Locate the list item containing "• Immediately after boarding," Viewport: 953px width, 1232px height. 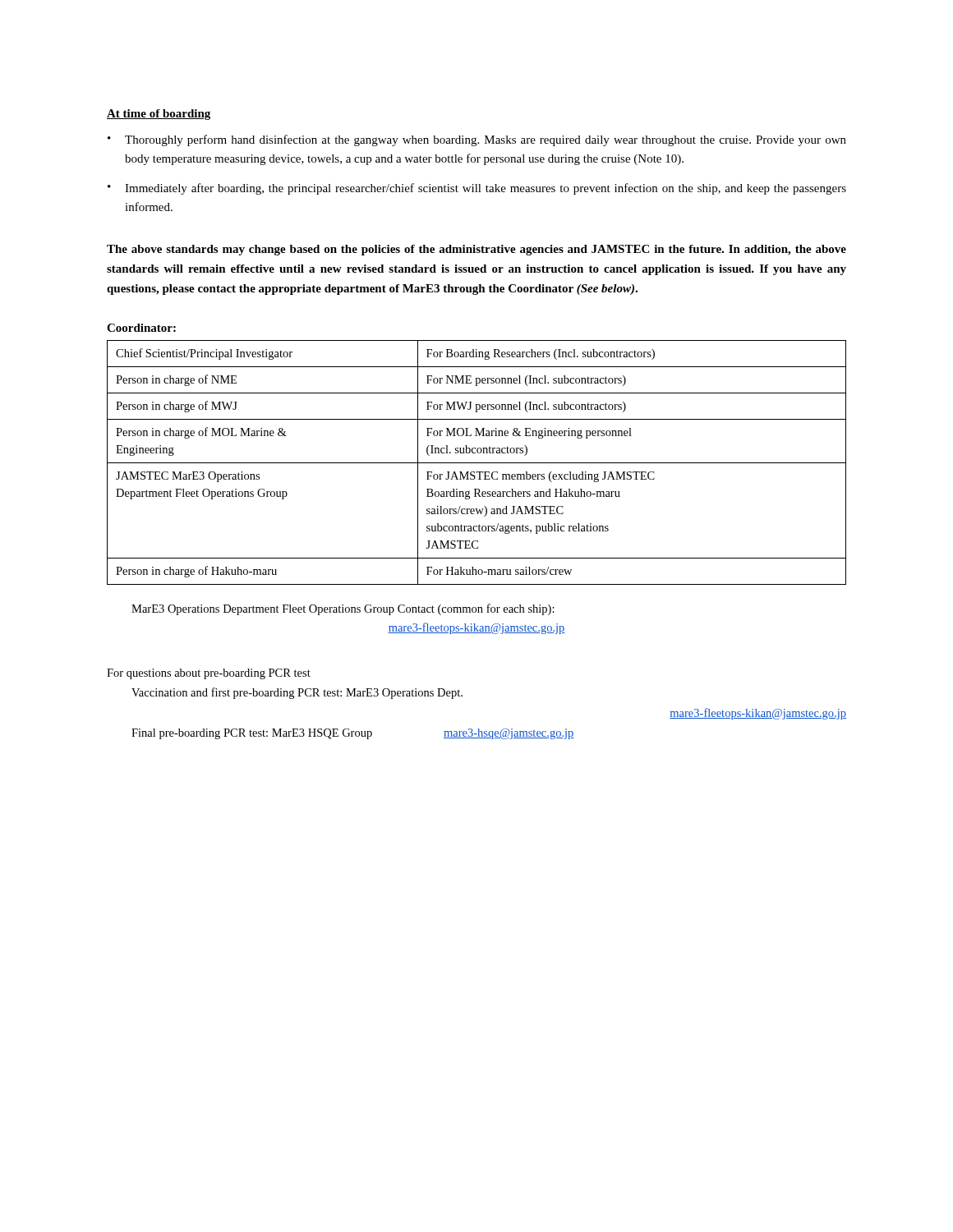(476, 197)
